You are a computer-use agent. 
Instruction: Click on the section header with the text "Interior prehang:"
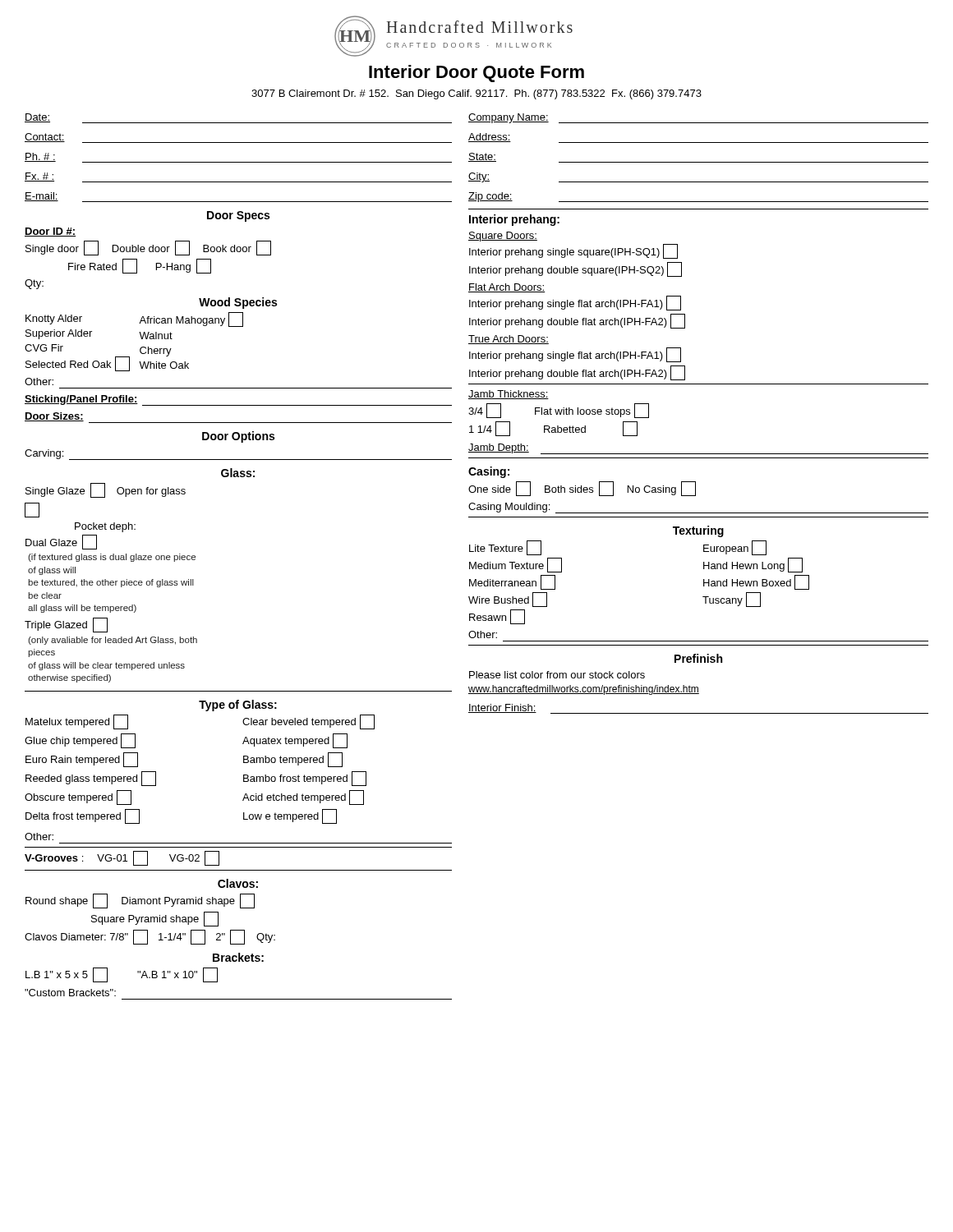click(x=514, y=219)
